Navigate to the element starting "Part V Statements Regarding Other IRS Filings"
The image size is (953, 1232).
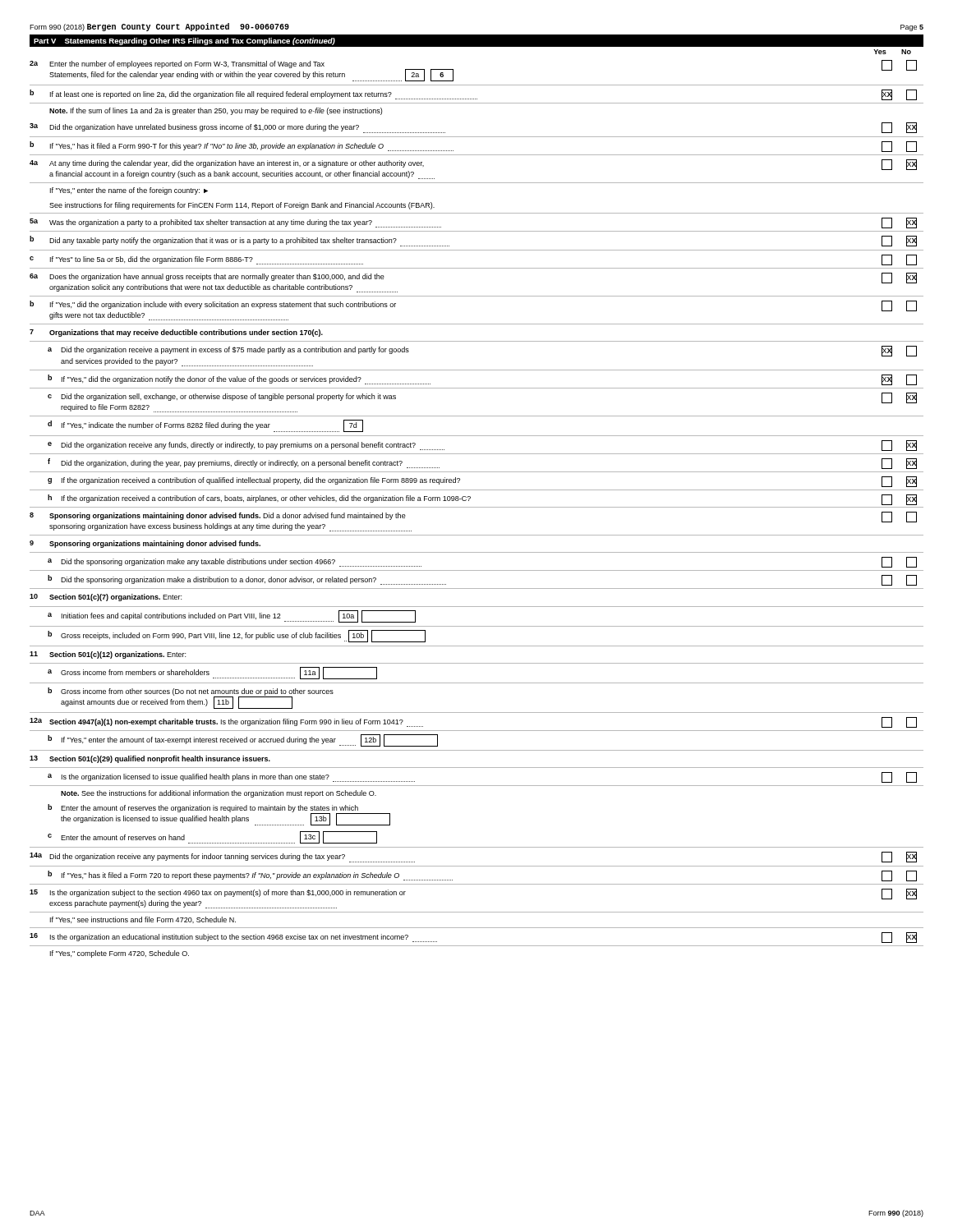184,41
